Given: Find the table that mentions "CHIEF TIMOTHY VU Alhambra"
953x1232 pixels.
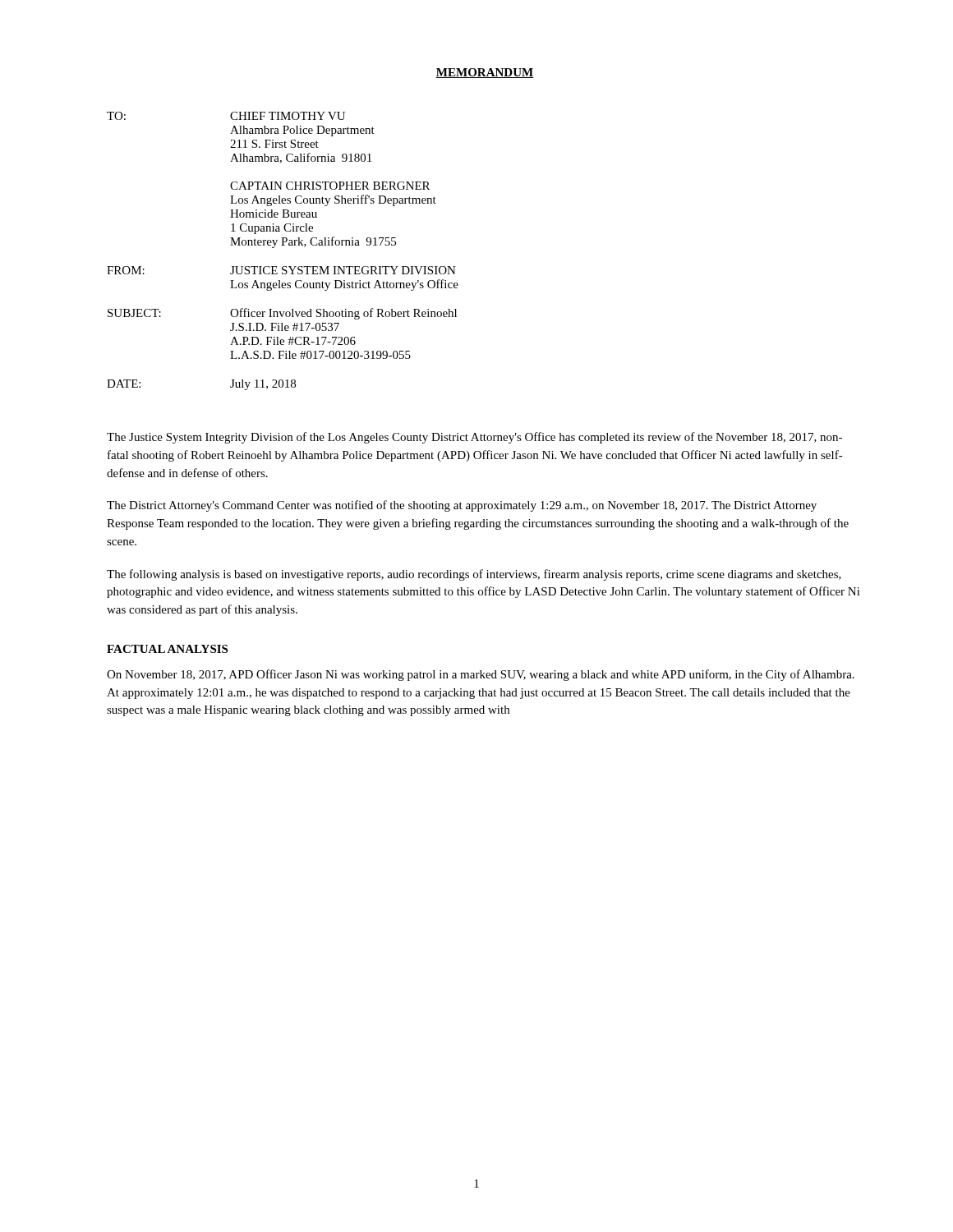Looking at the screenshot, I should 485,257.
